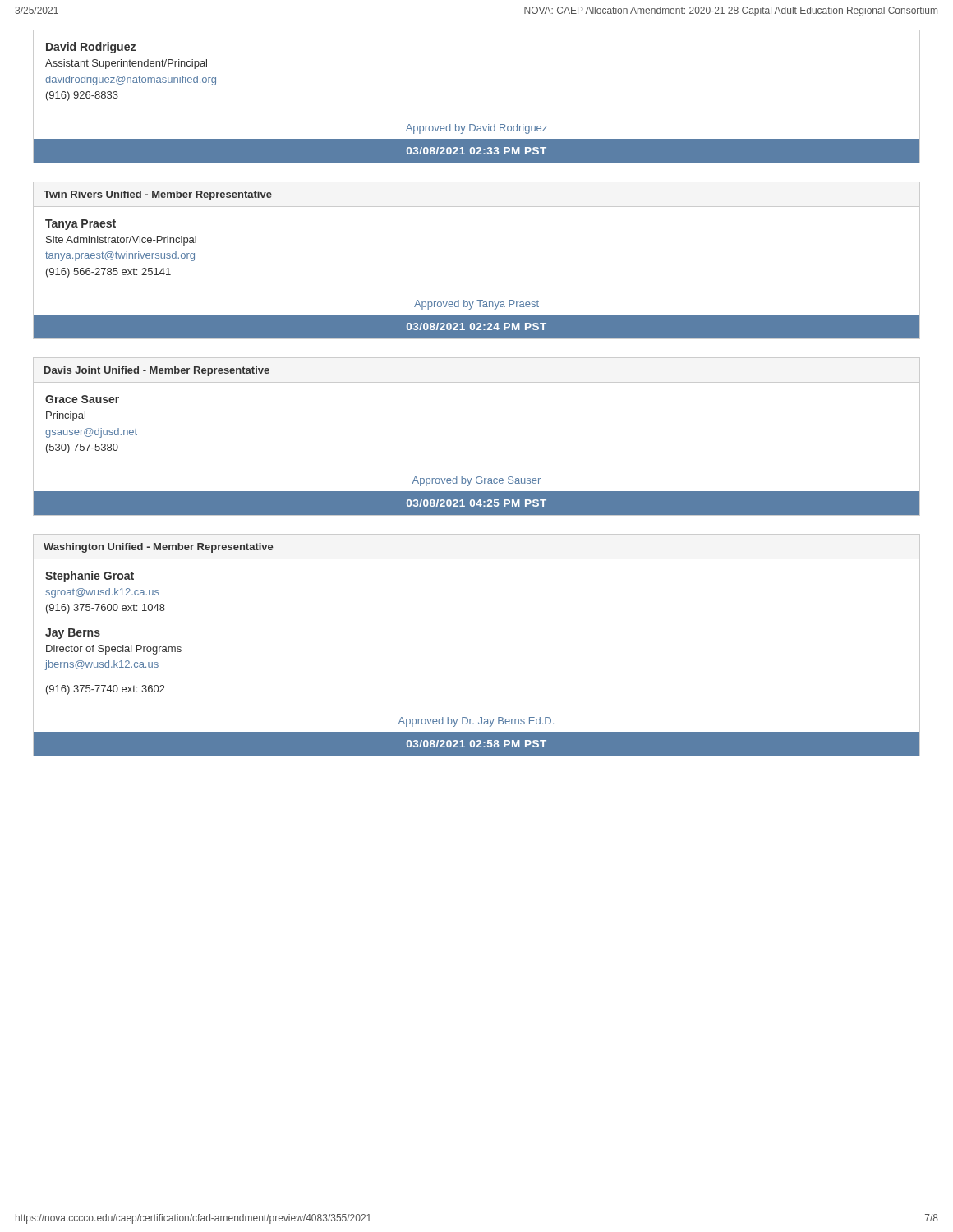Point to the passage starting "Approved by David Rodriguez"
Image resolution: width=953 pixels, height=1232 pixels.
476,127
